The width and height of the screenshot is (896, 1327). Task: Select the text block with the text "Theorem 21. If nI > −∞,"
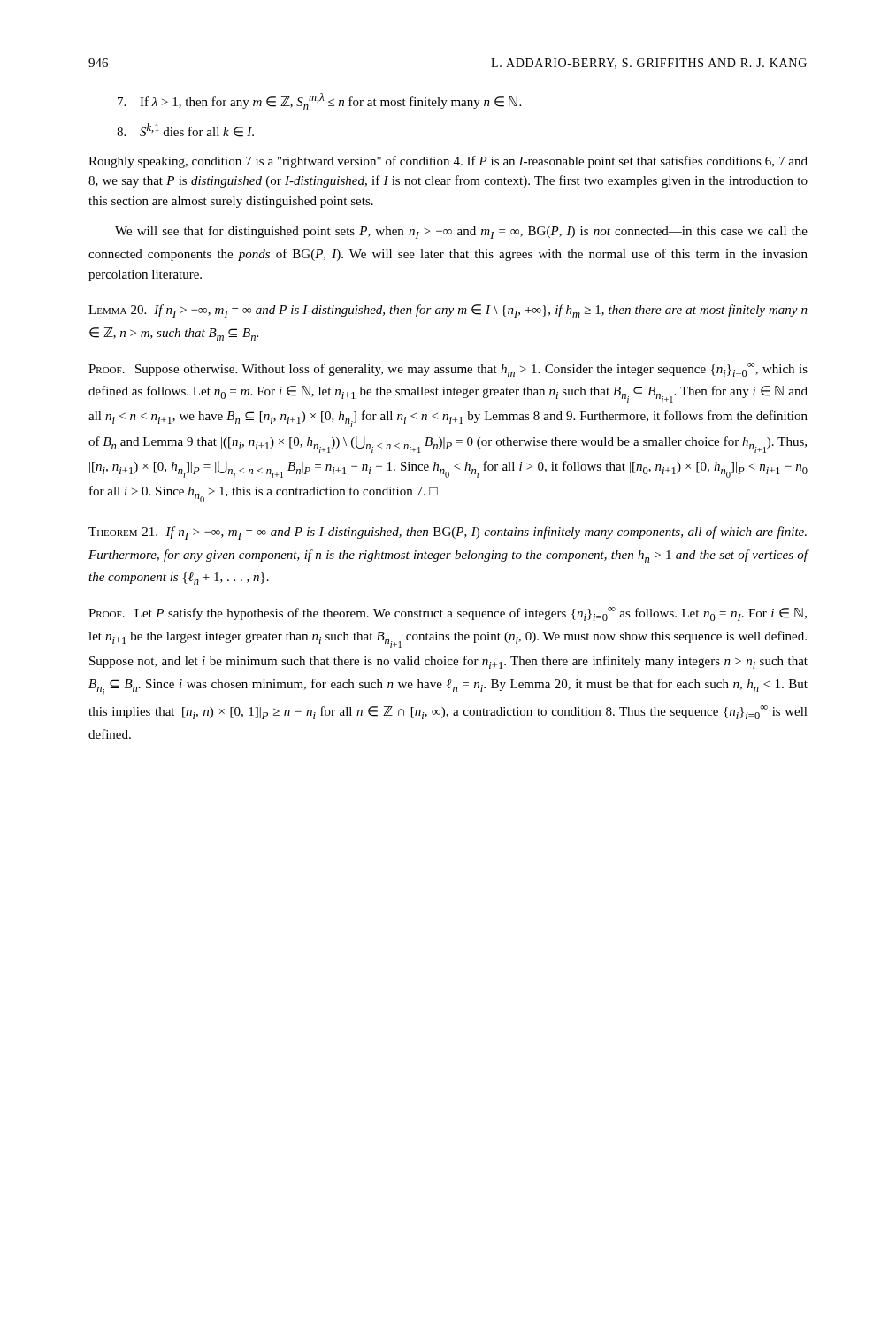coord(448,556)
